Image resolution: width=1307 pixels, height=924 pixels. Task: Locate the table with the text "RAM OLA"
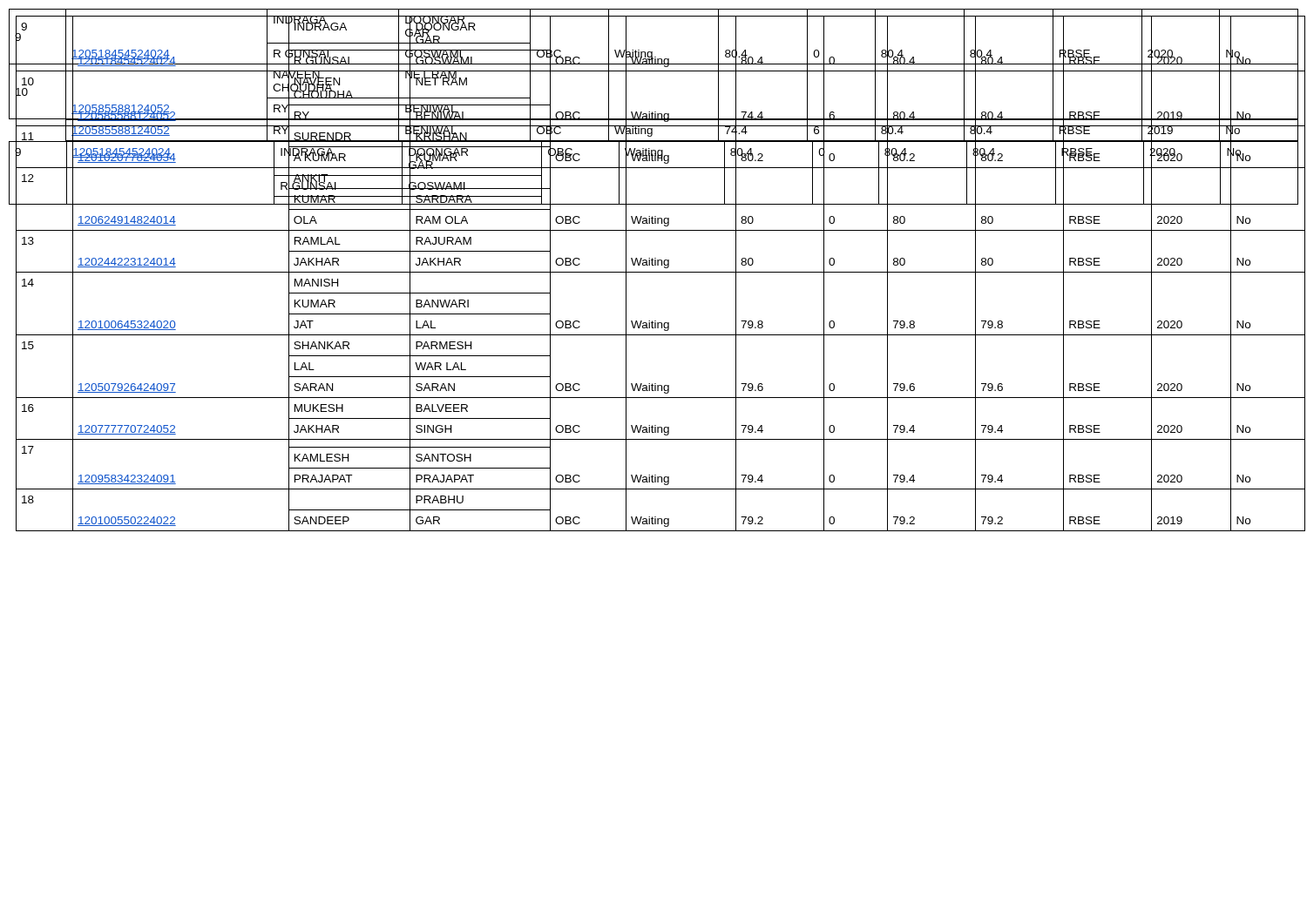660,273
